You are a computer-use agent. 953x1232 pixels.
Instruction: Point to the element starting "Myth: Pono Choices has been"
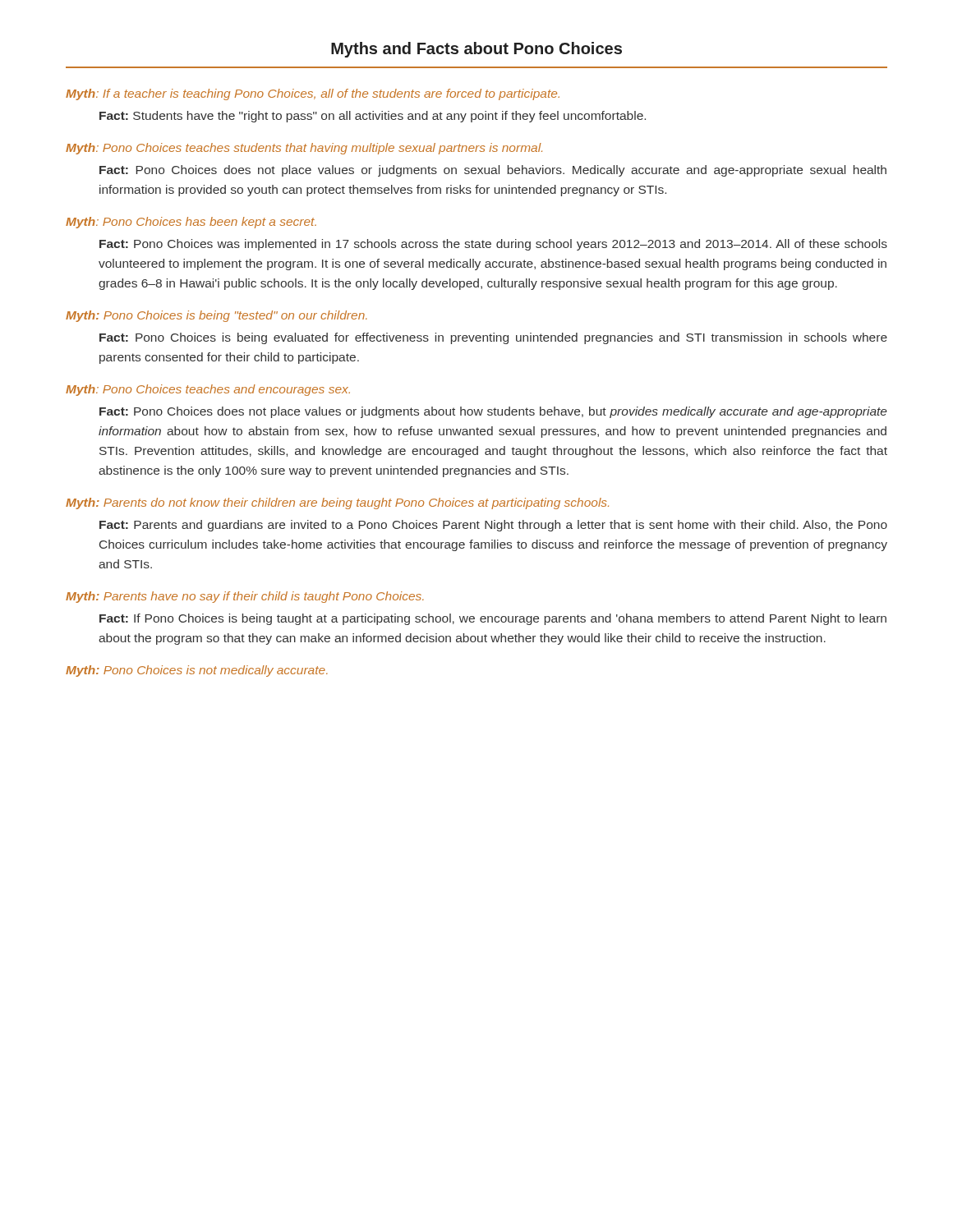click(476, 254)
